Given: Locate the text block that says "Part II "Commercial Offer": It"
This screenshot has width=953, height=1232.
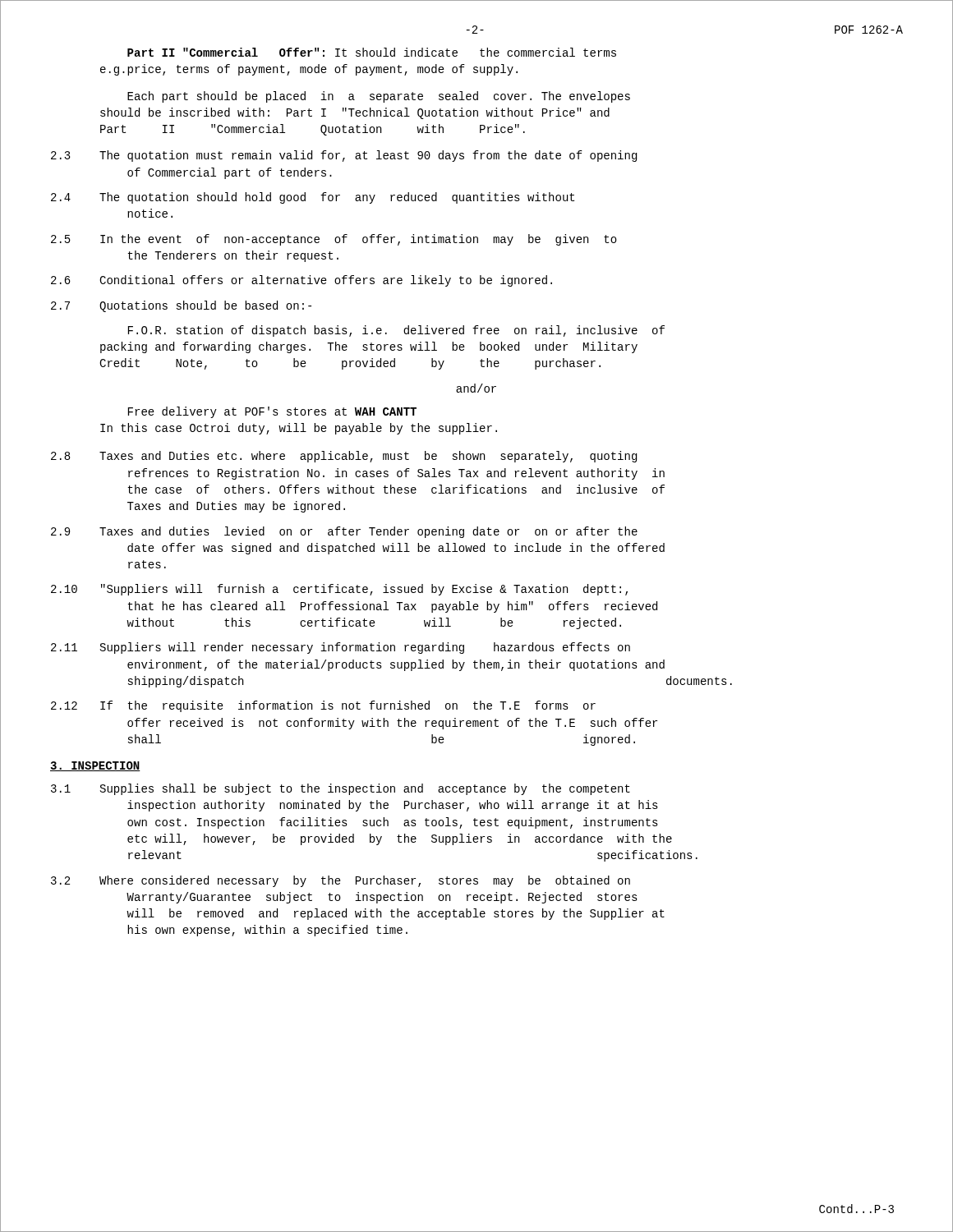Looking at the screenshot, I should 358,62.
